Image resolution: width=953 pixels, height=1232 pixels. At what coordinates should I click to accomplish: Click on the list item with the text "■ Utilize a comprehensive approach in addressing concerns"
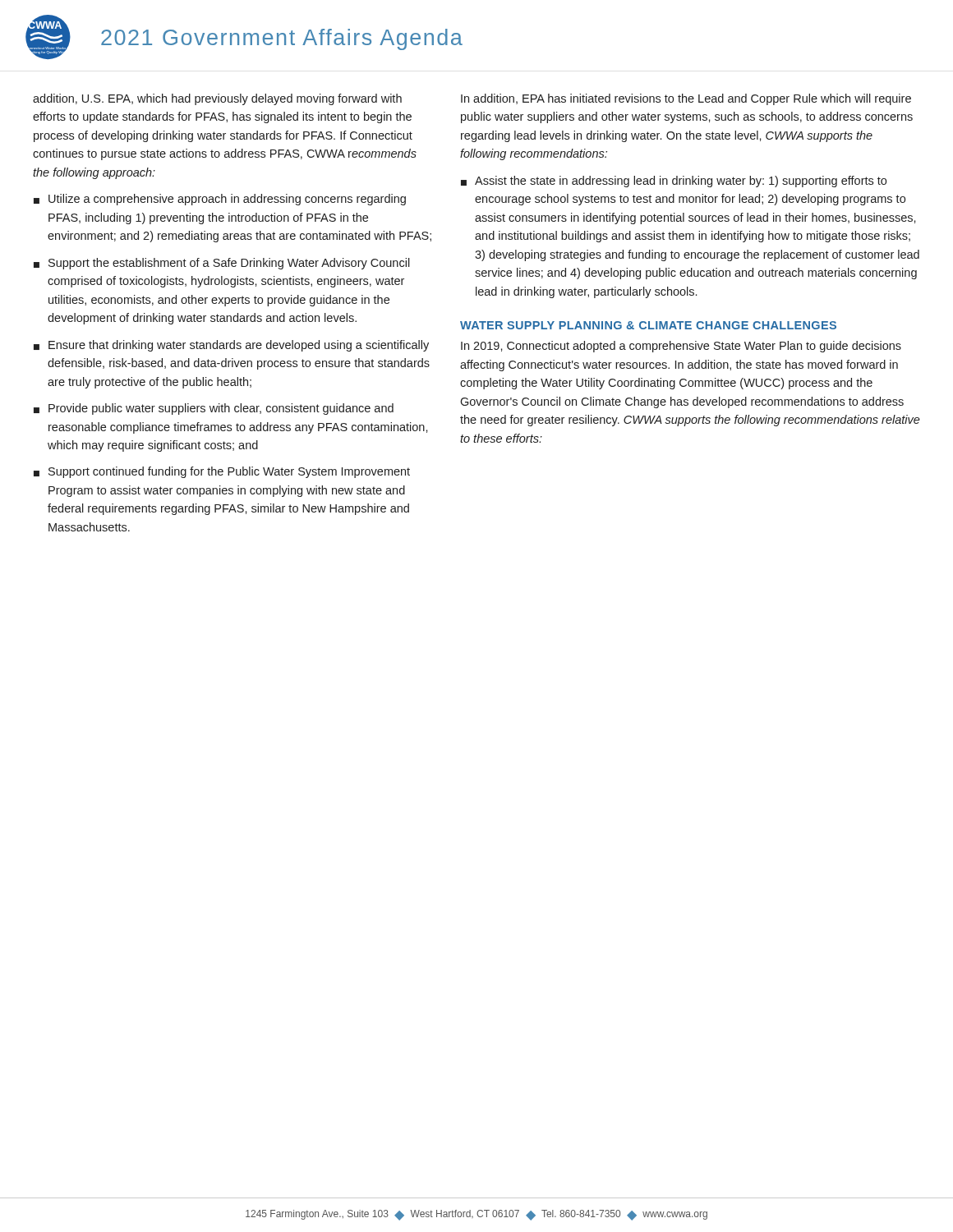point(234,218)
